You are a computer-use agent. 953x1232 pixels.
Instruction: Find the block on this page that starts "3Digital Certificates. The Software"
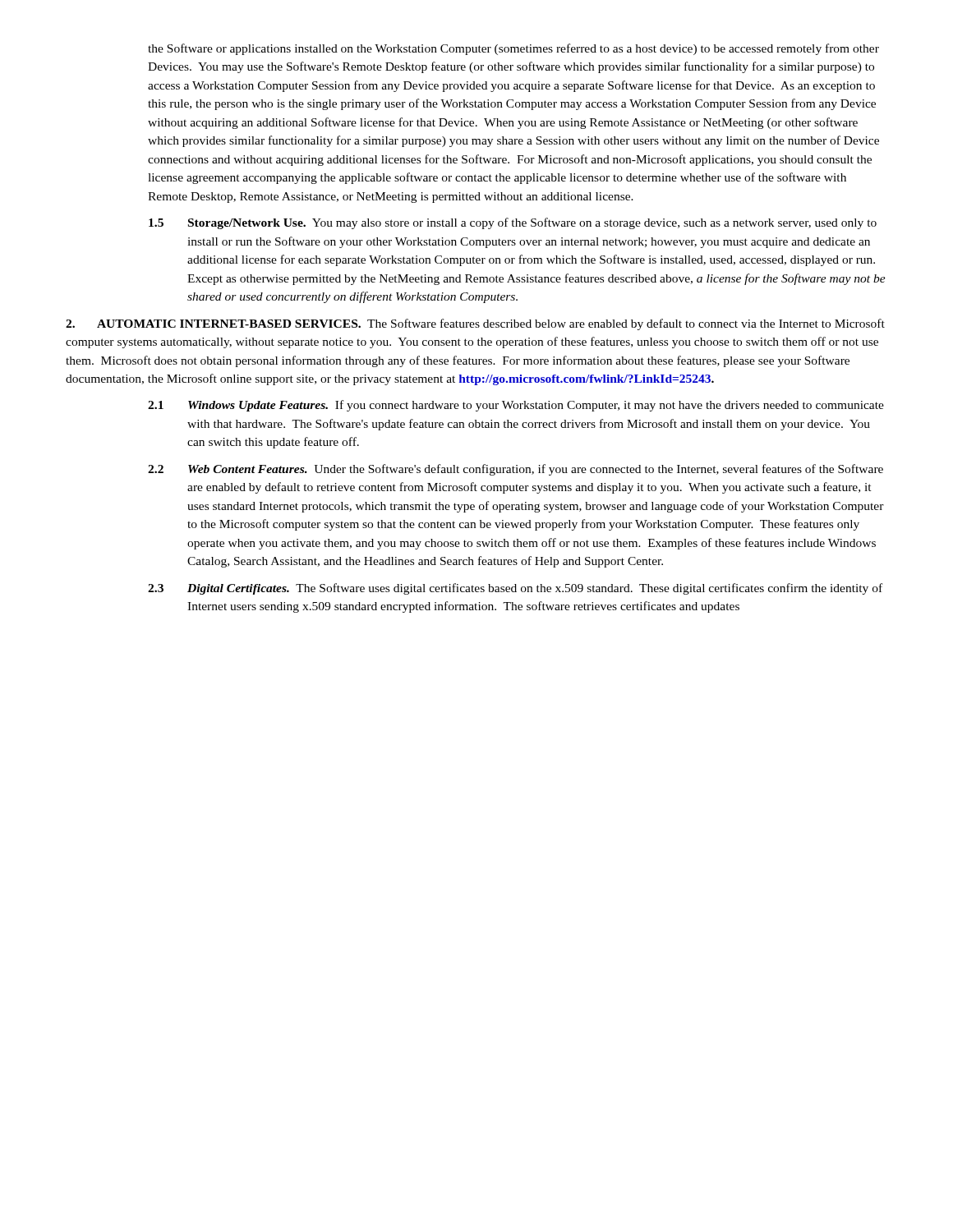tap(518, 597)
